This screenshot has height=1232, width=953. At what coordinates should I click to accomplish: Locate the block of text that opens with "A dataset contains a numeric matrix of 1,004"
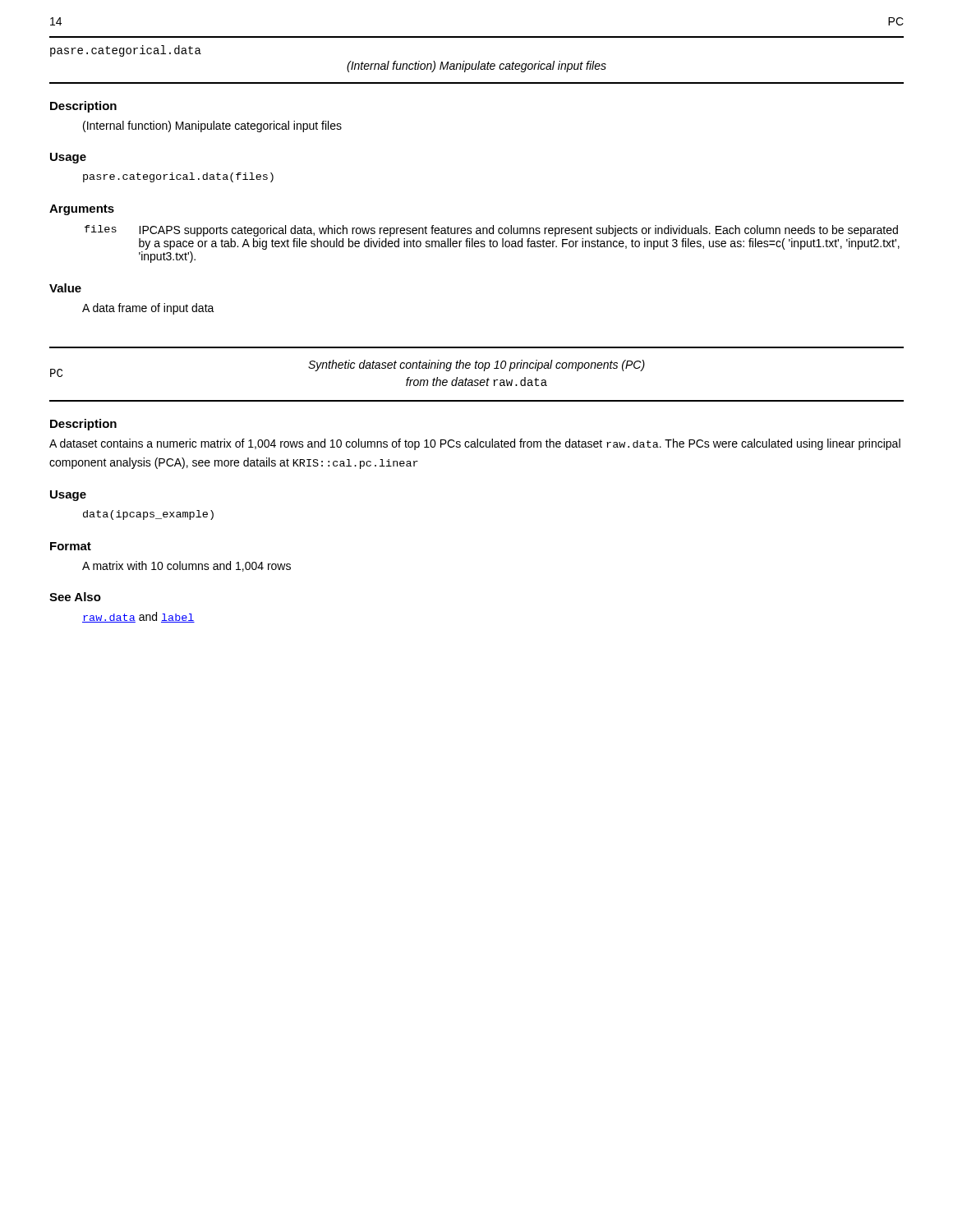click(475, 453)
